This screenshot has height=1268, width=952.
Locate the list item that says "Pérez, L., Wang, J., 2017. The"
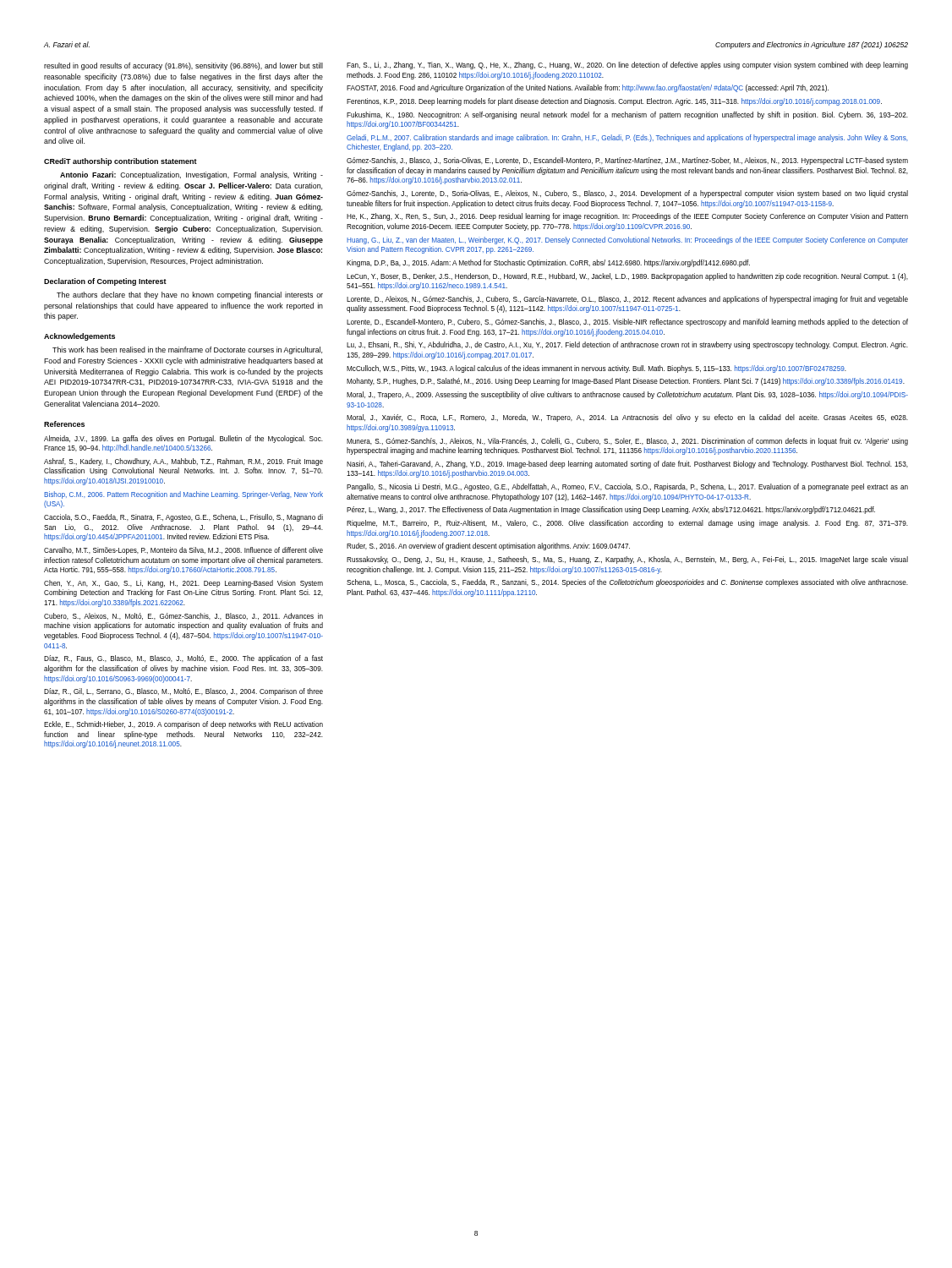point(611,510)
